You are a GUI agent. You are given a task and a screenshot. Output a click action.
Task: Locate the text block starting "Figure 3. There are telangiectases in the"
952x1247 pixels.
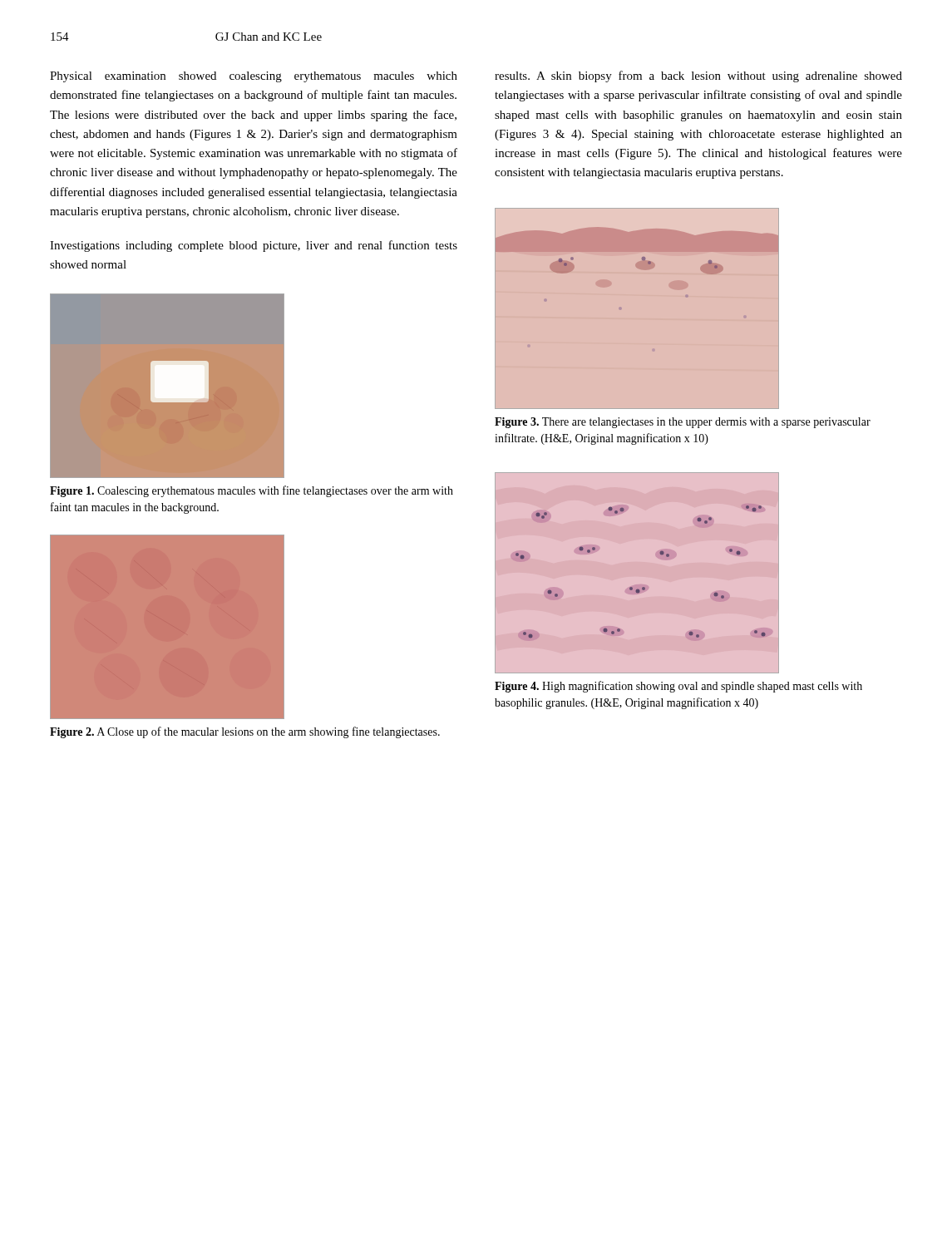click(682, 430)
